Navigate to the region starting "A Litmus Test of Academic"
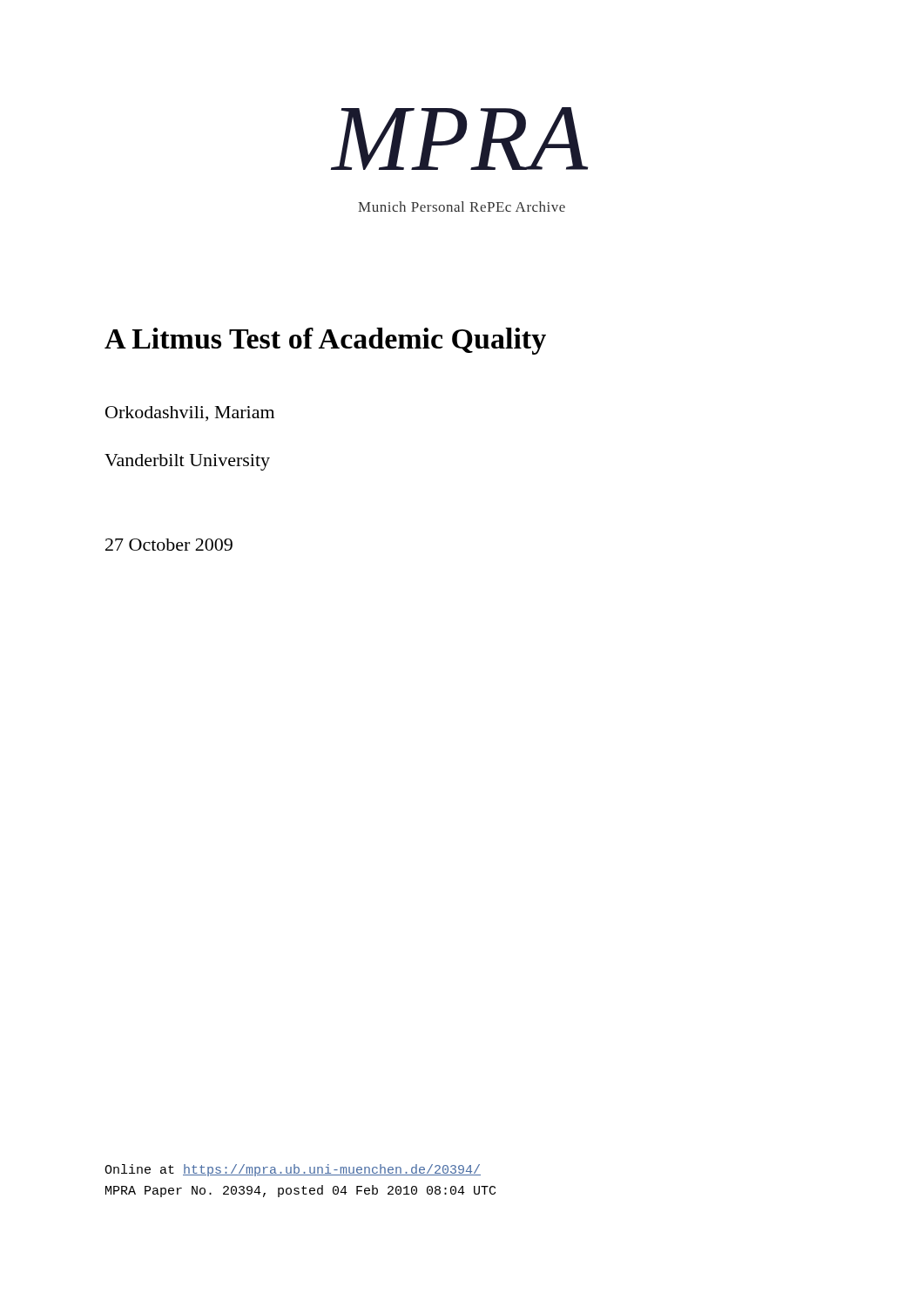924x1307 pixels. click(325, 339)
